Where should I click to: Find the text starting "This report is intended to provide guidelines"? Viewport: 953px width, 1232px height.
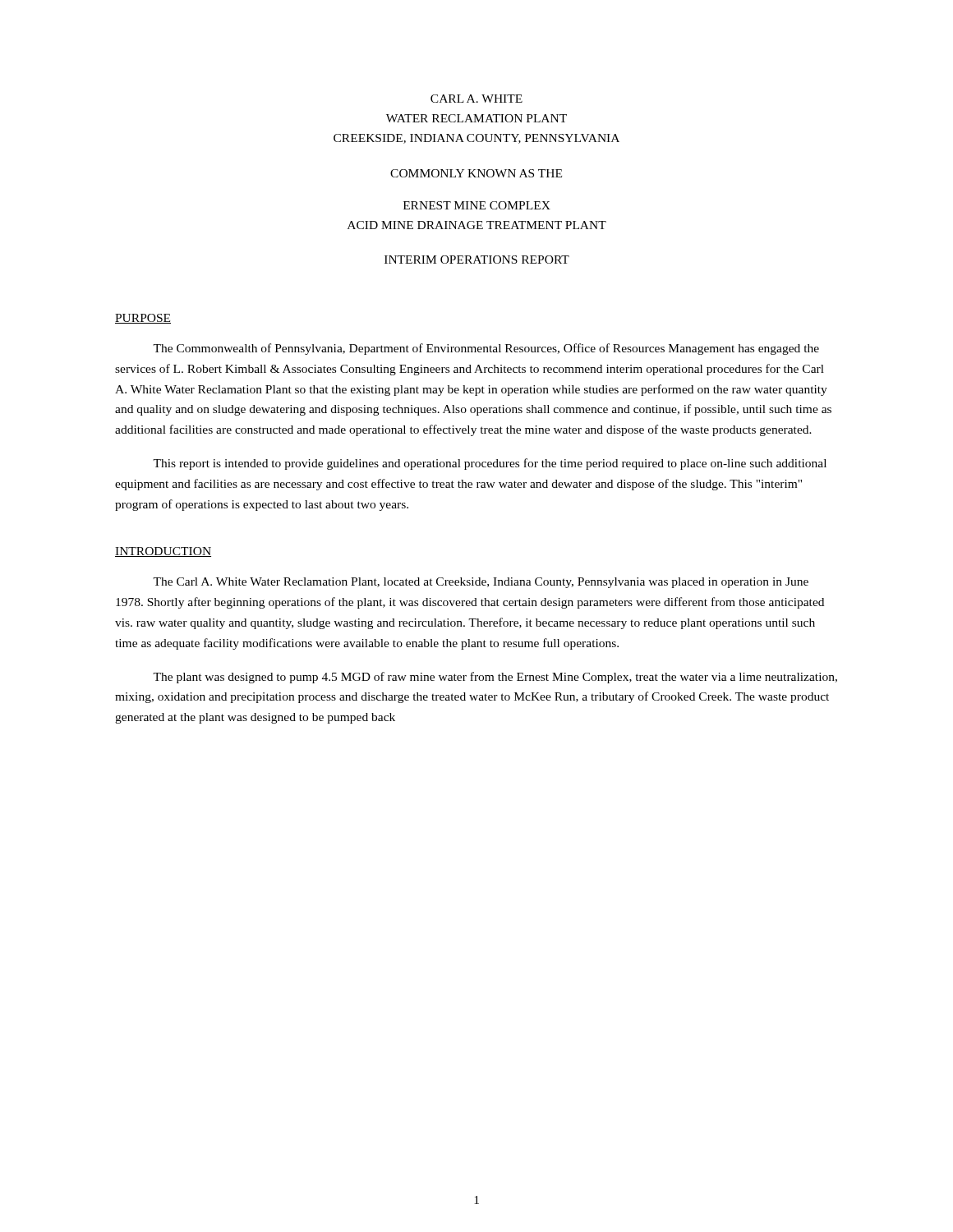471,483
